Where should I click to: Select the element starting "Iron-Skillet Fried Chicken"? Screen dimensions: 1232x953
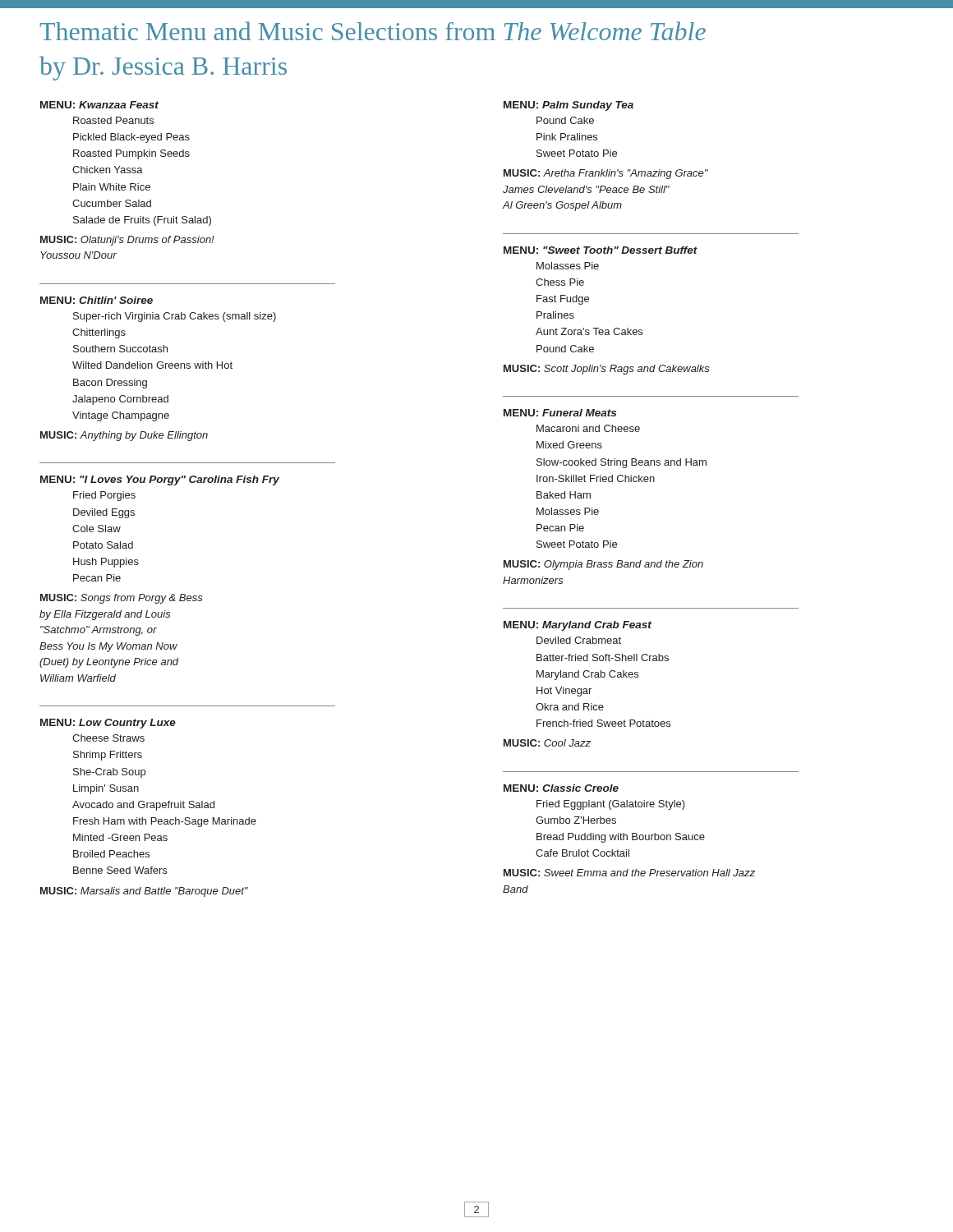595,478
